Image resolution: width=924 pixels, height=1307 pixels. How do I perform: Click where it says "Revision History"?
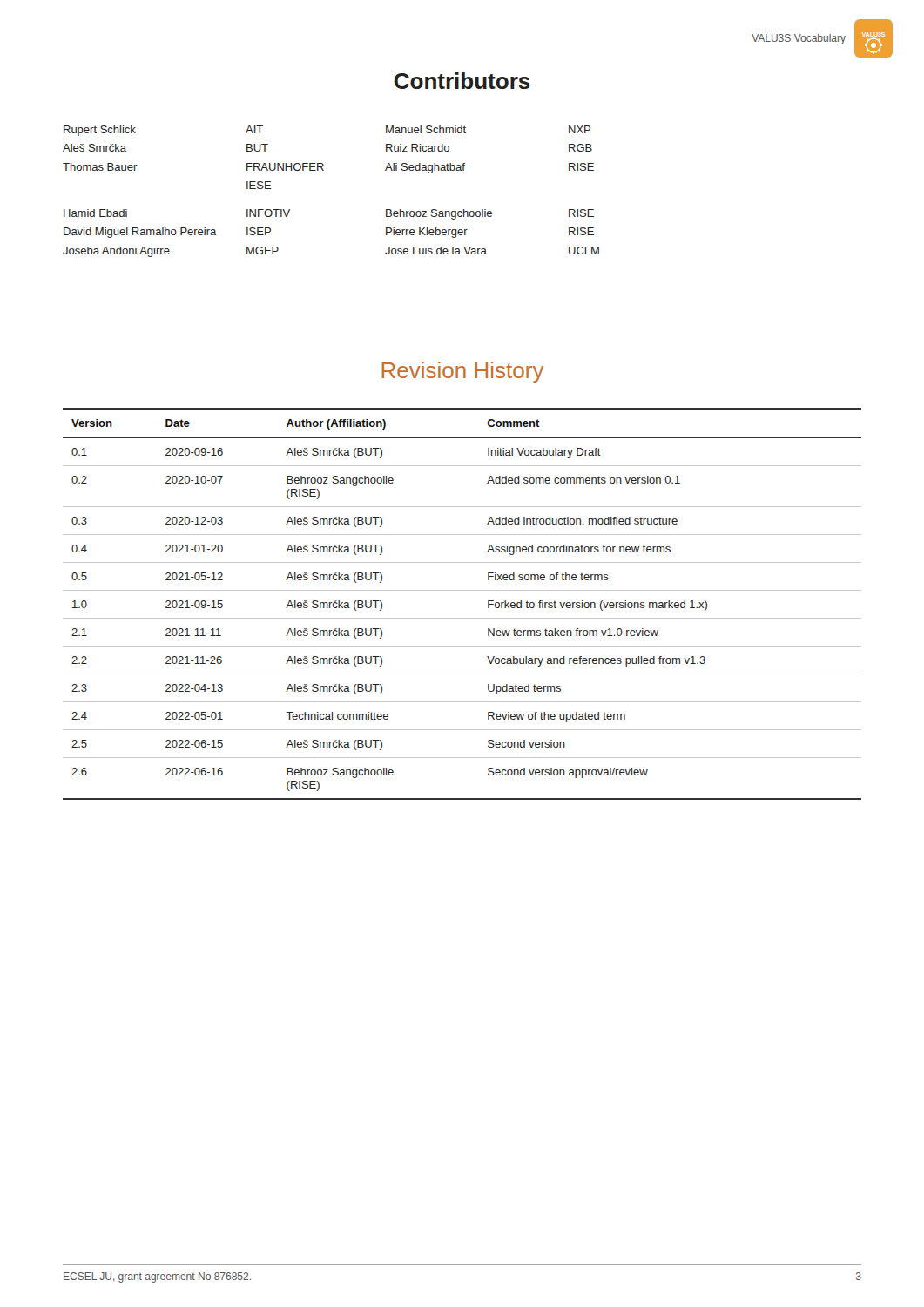coord(462,371)
